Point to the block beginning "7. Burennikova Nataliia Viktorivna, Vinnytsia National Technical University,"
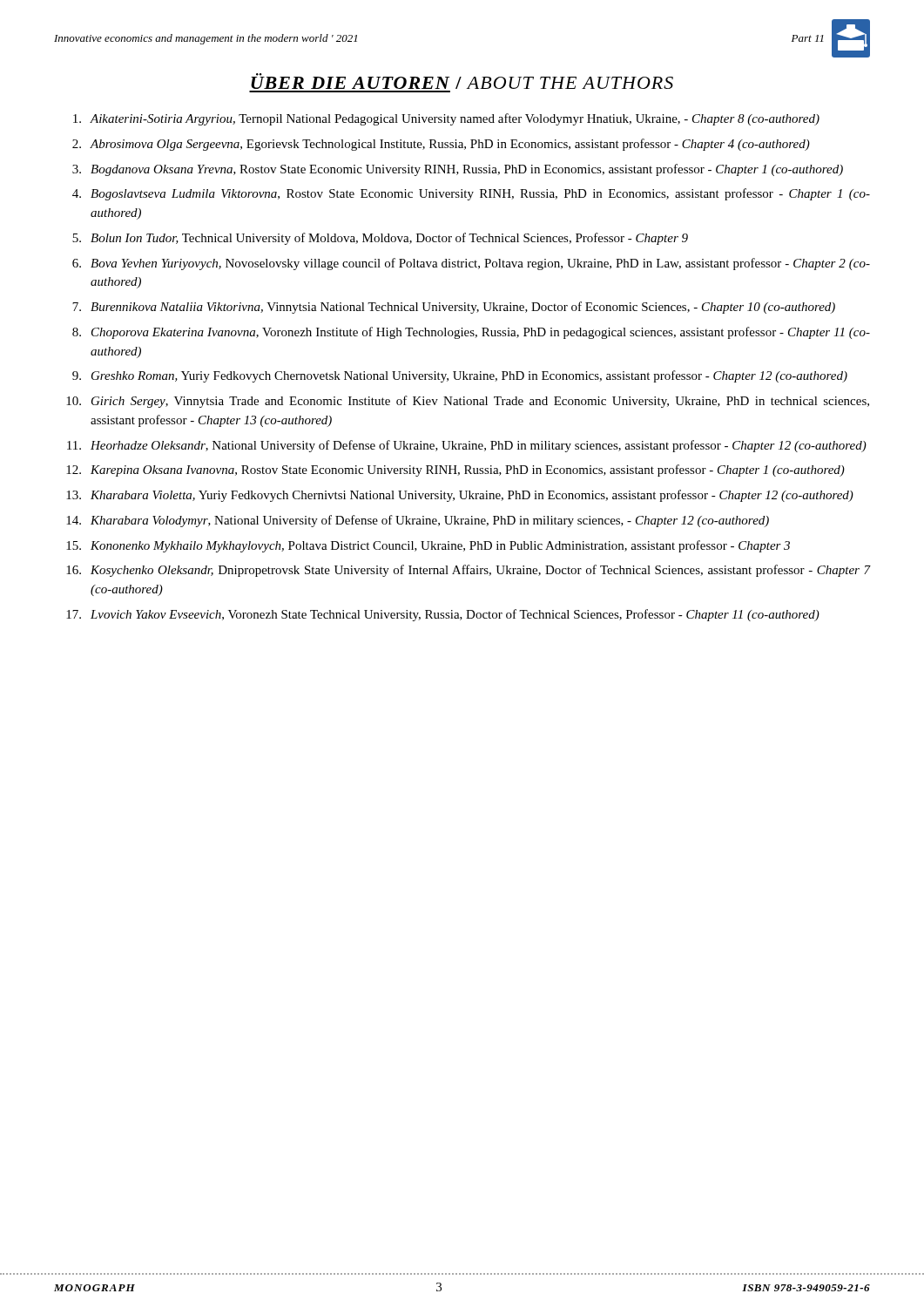Viewport: 924px width, 1307px height. coord(462,307)
